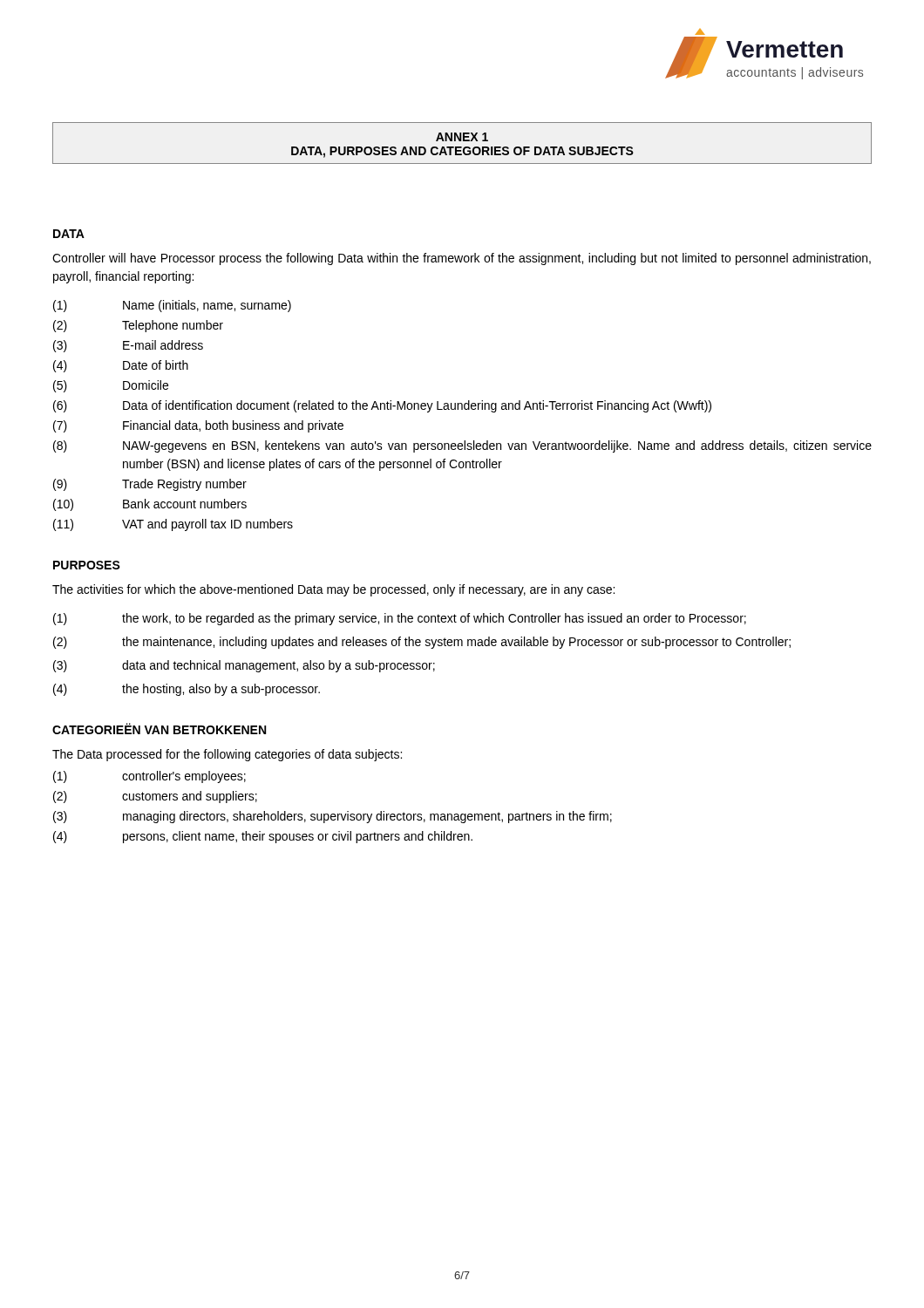Viewport: 924px width, 1308px height.
Task: Locate the text block with the text "Controller will have Processor process the"
Action: (462, 267)
